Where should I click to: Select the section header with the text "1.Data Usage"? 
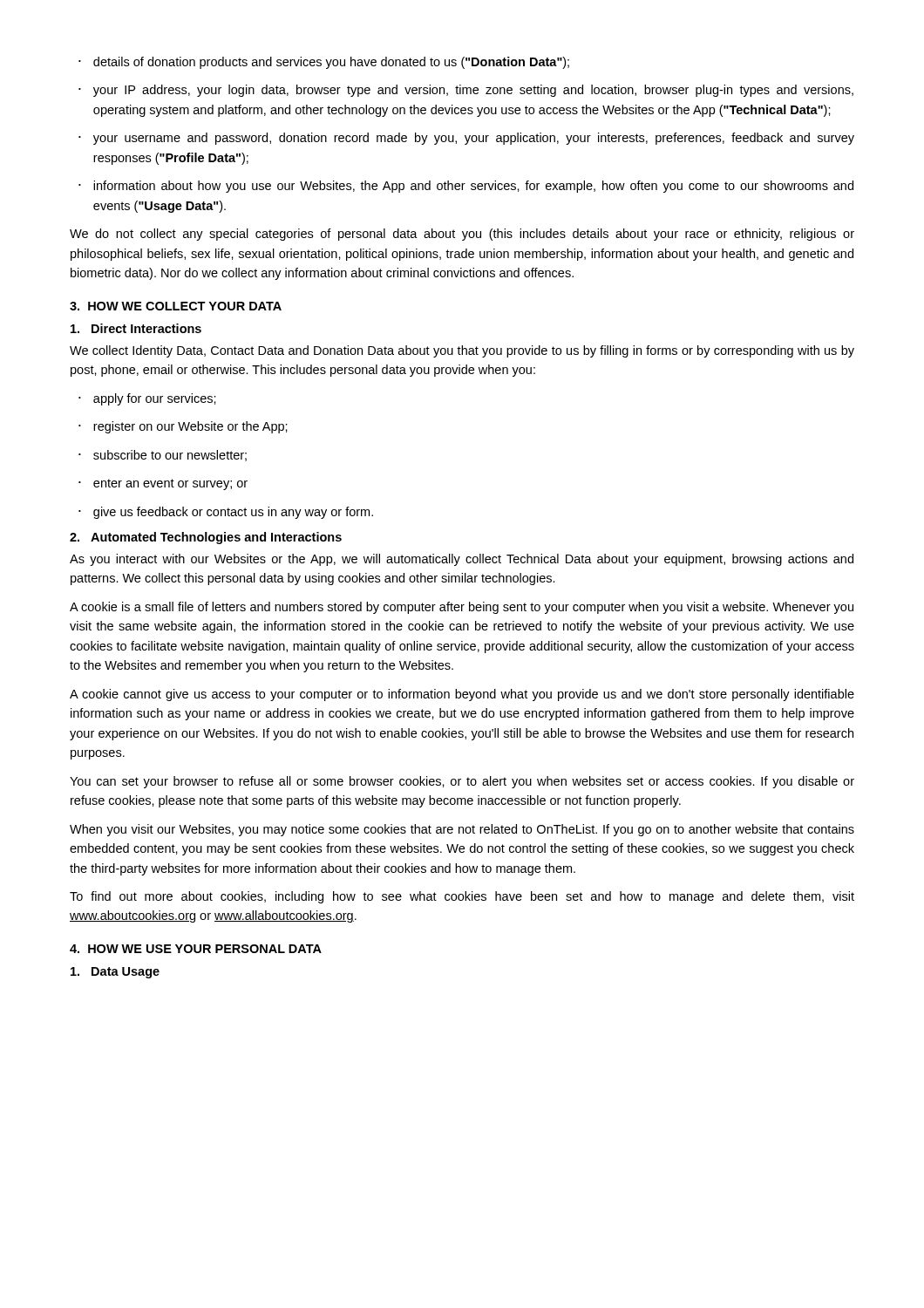pos(115,971)
